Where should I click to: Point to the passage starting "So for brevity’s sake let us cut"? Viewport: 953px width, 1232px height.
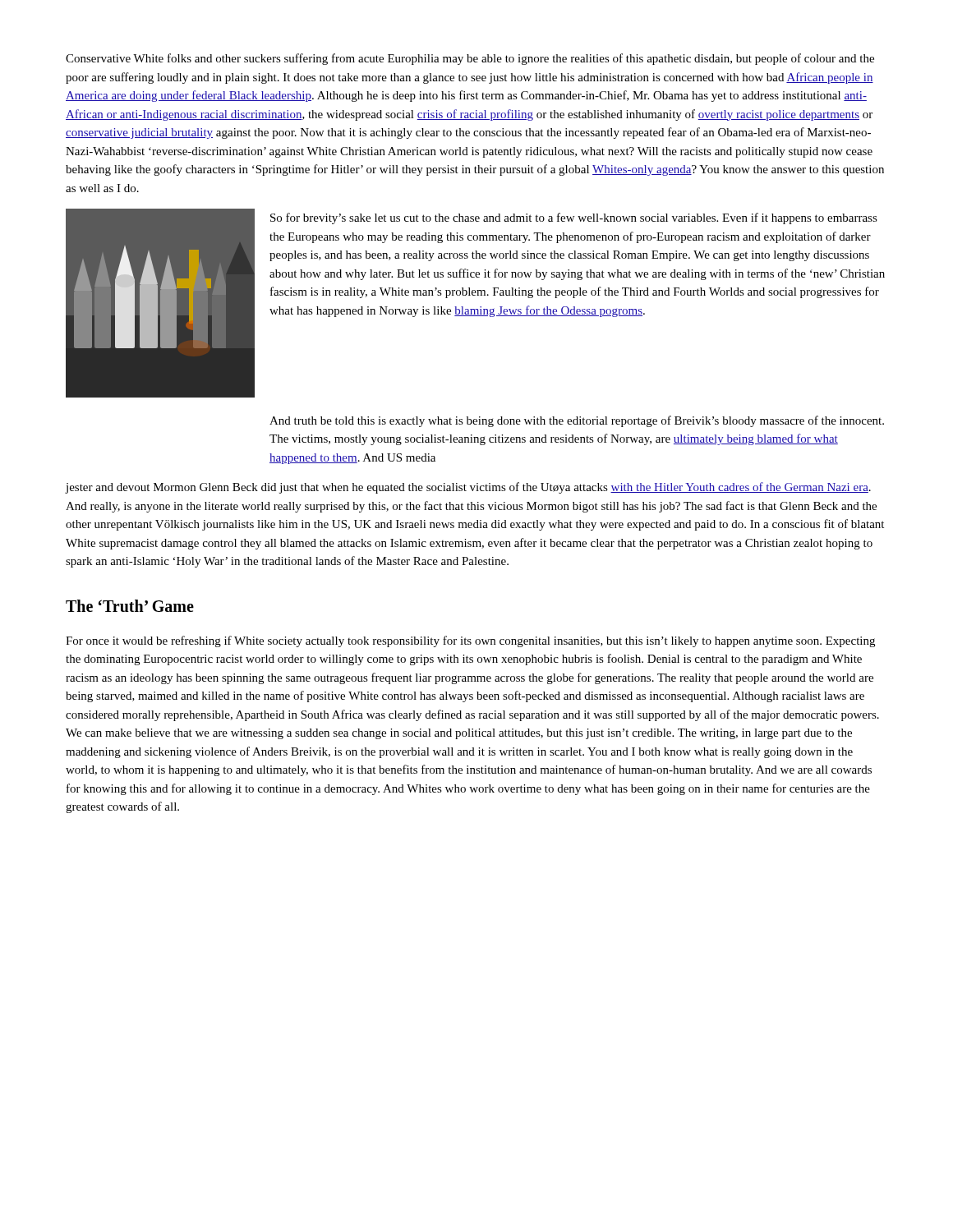click(x=577, y=264)
